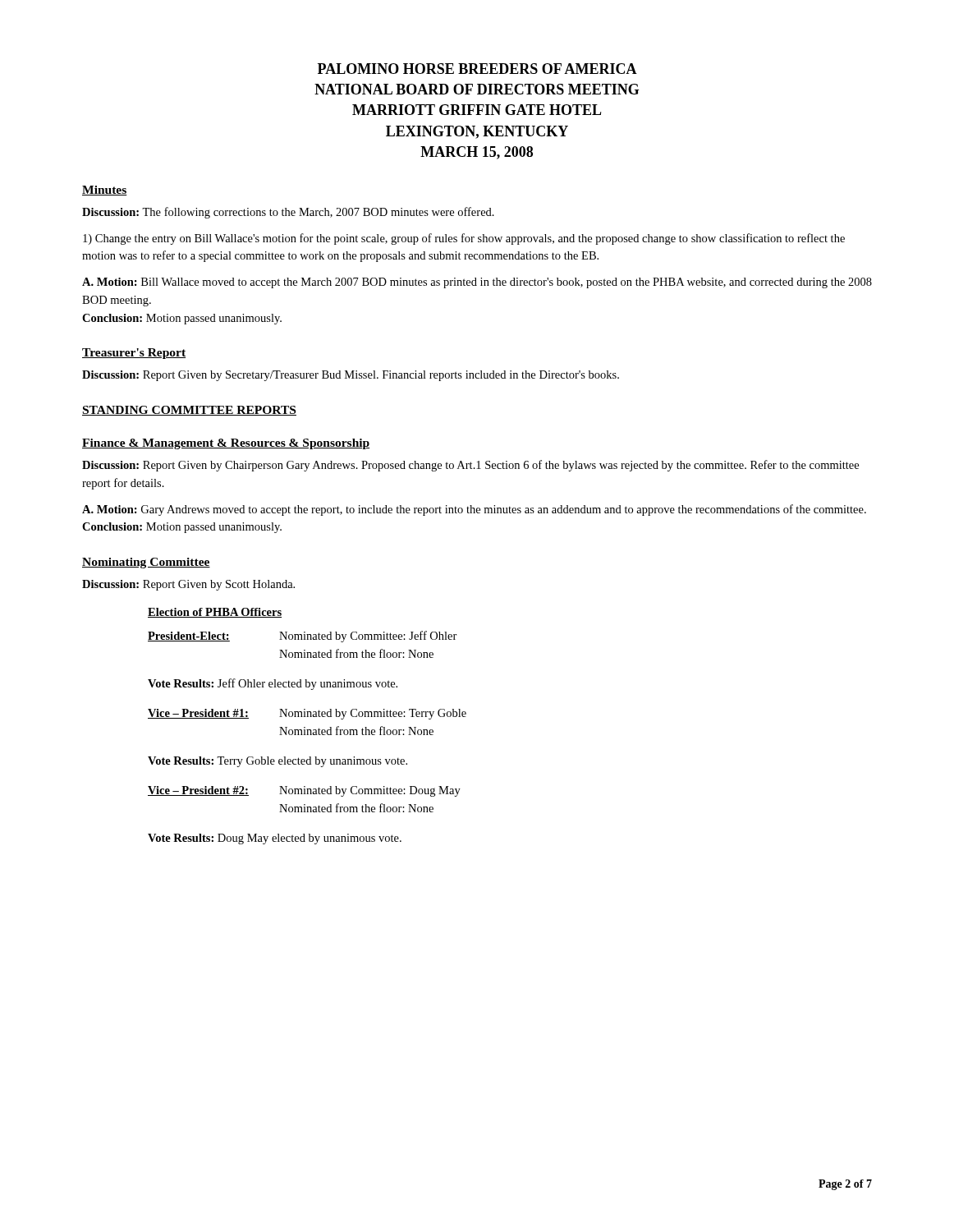Image resolution: width=954 pixels, height=1232 pixels.
Task: Navigate to the region starting "Discussion: The following corrections to the March,"
Action: 477,213
